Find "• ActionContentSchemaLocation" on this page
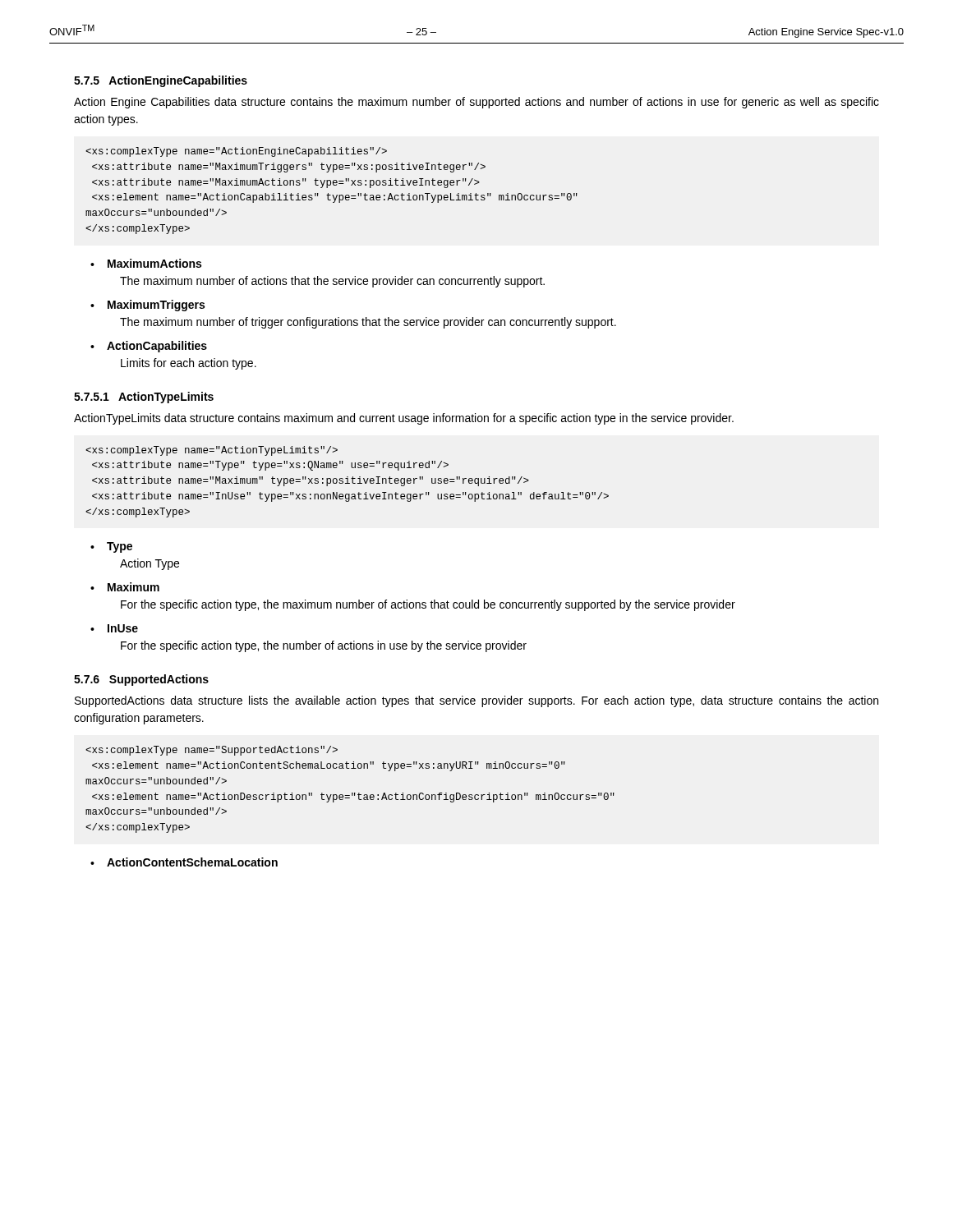 coord(184,862)
